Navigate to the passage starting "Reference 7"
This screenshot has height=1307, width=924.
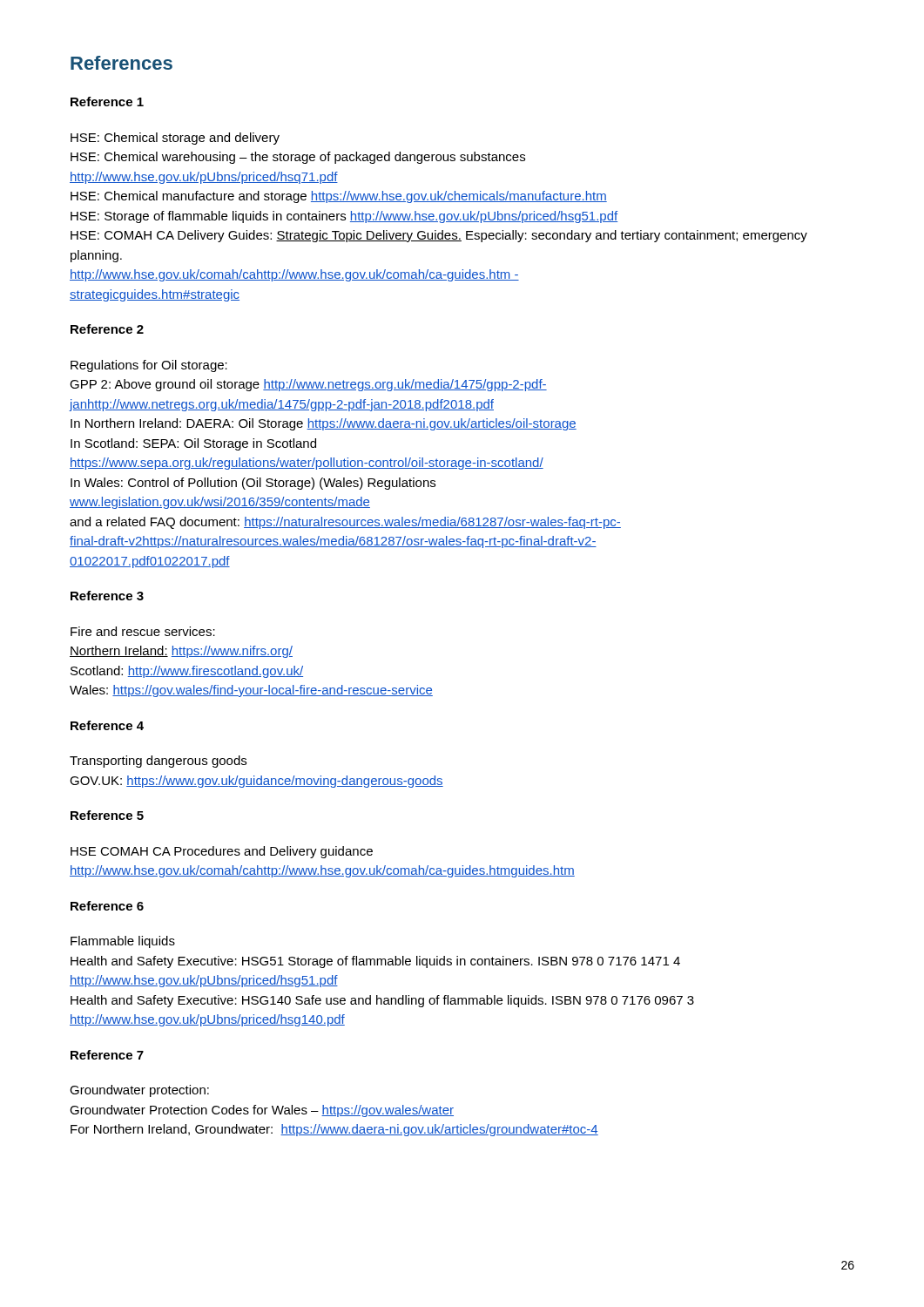107,1055
